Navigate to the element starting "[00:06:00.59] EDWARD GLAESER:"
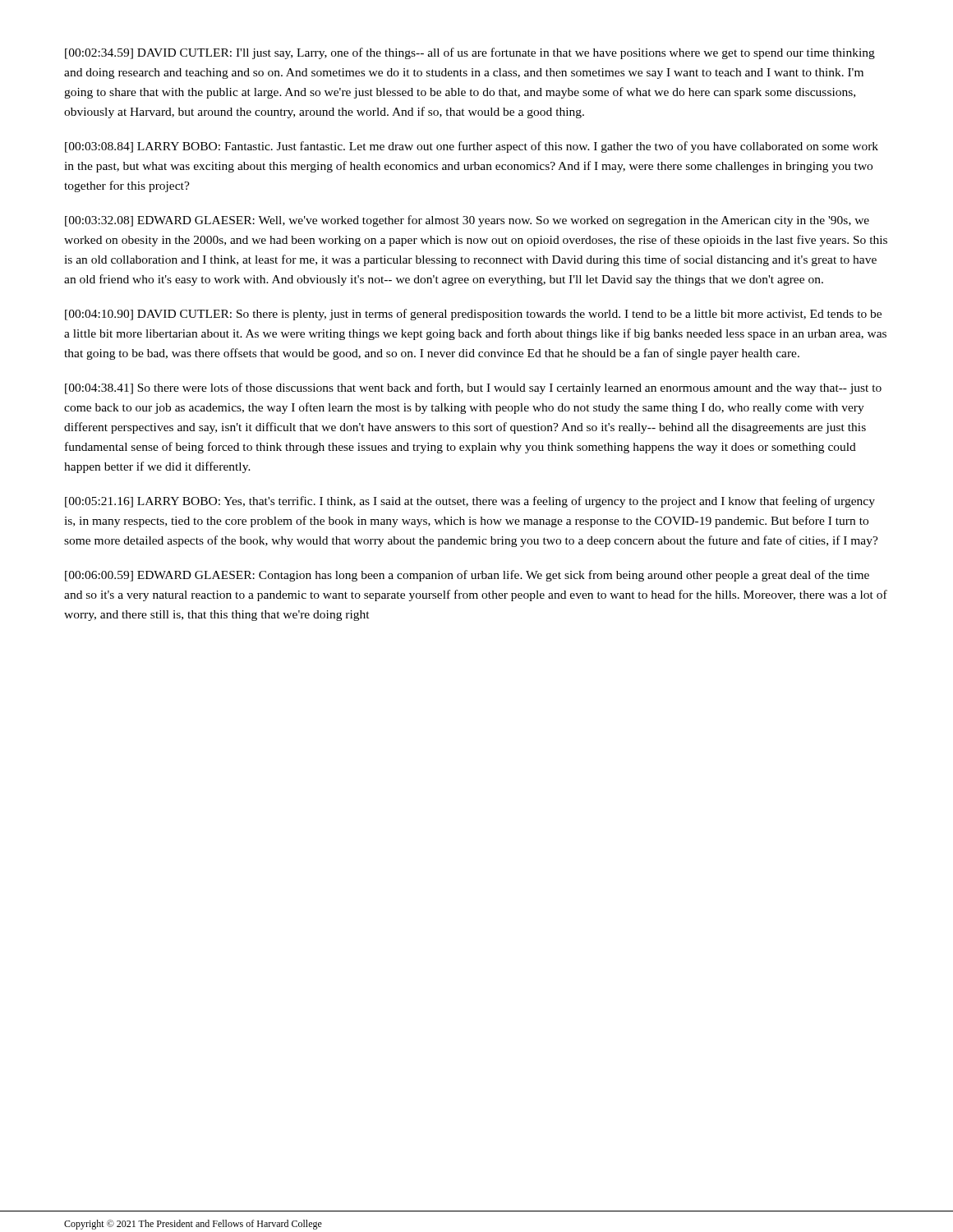953x1232 pixels. pos(475,595)
